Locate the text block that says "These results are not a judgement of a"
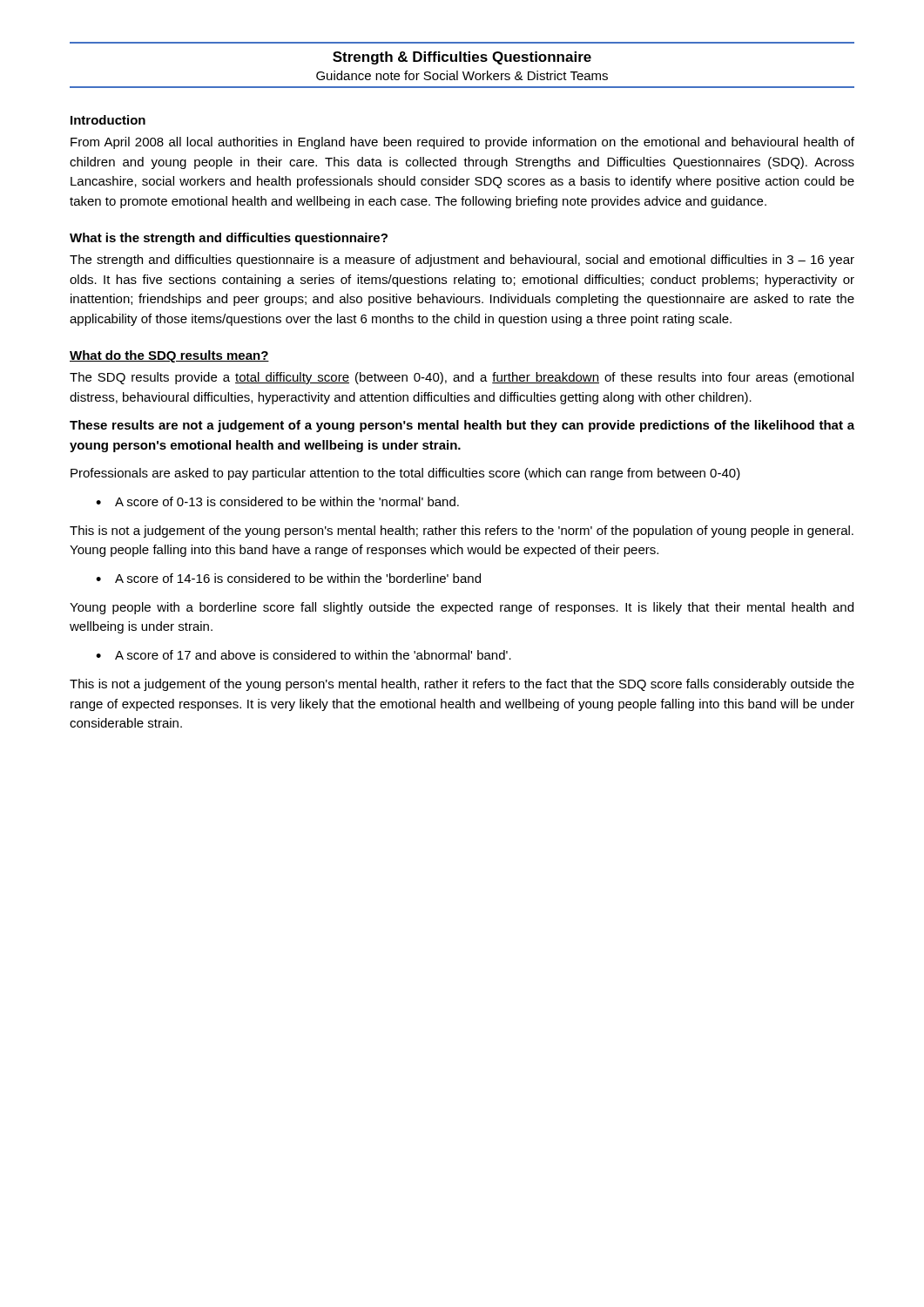Image resolution: width=924 pixels, height=1307 pixels. point(462,435)
